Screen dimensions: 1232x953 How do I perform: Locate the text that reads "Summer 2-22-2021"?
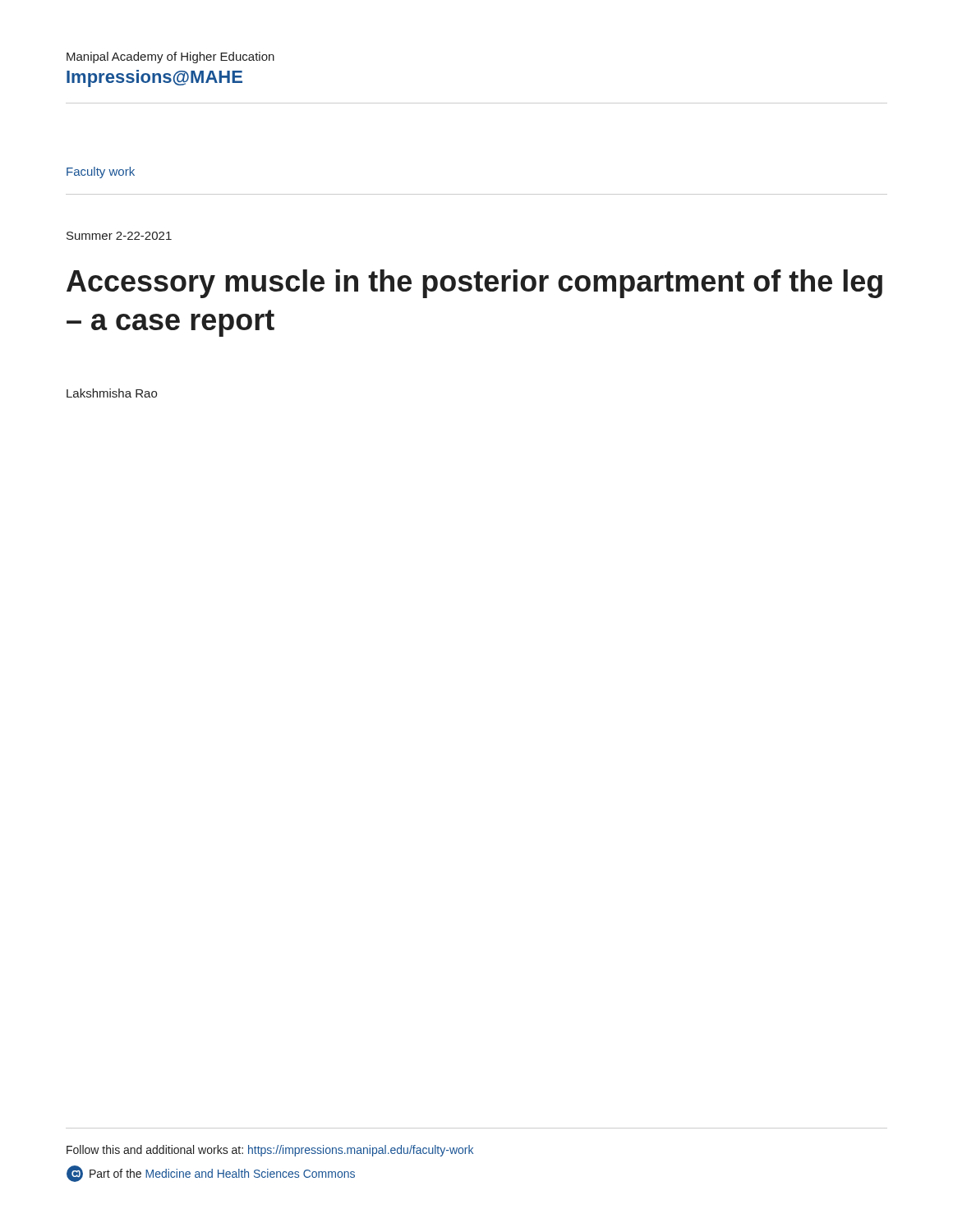pos(119,235)
